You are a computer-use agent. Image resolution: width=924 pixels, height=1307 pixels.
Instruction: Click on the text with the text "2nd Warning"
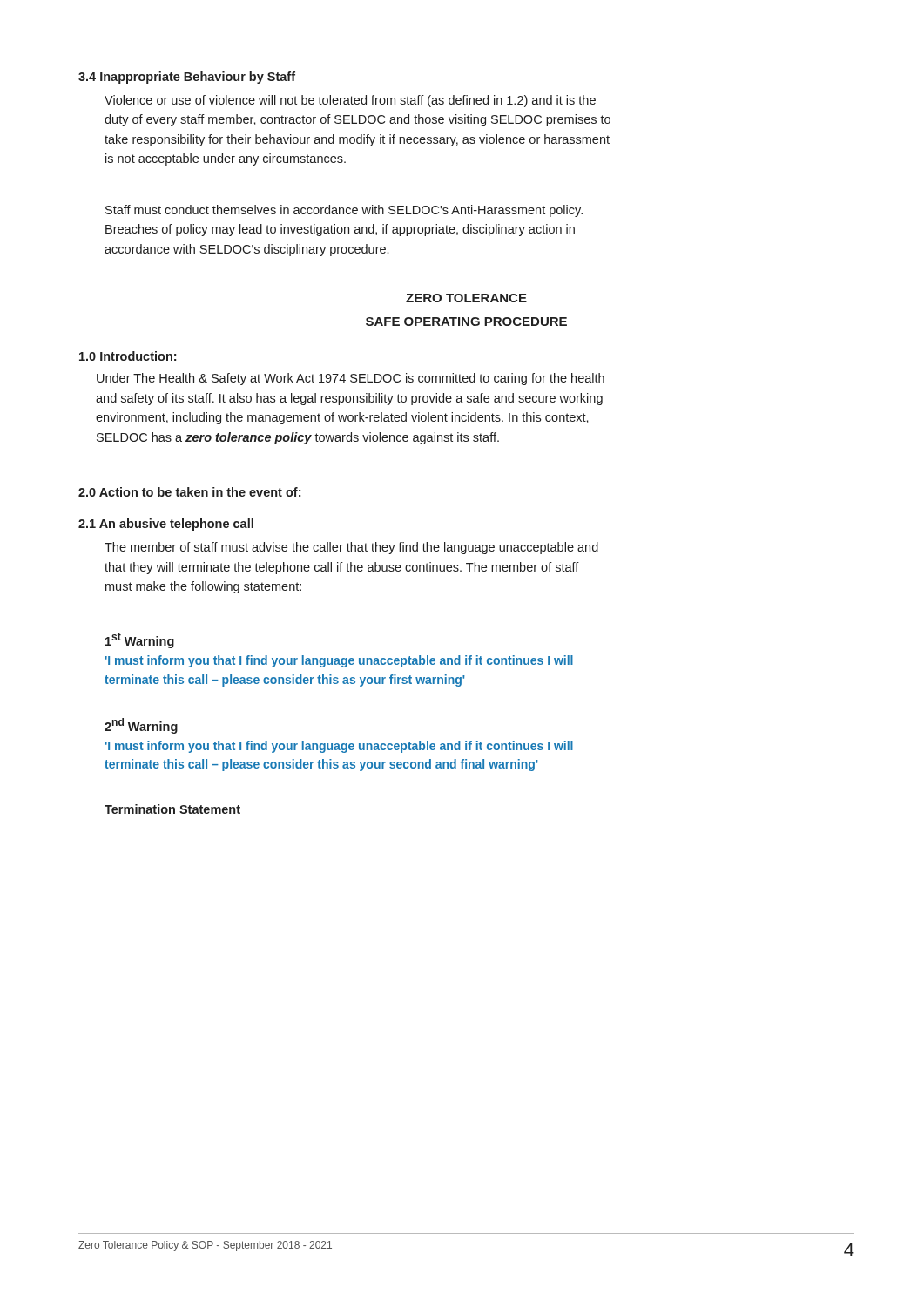click(x=141, y=725)
